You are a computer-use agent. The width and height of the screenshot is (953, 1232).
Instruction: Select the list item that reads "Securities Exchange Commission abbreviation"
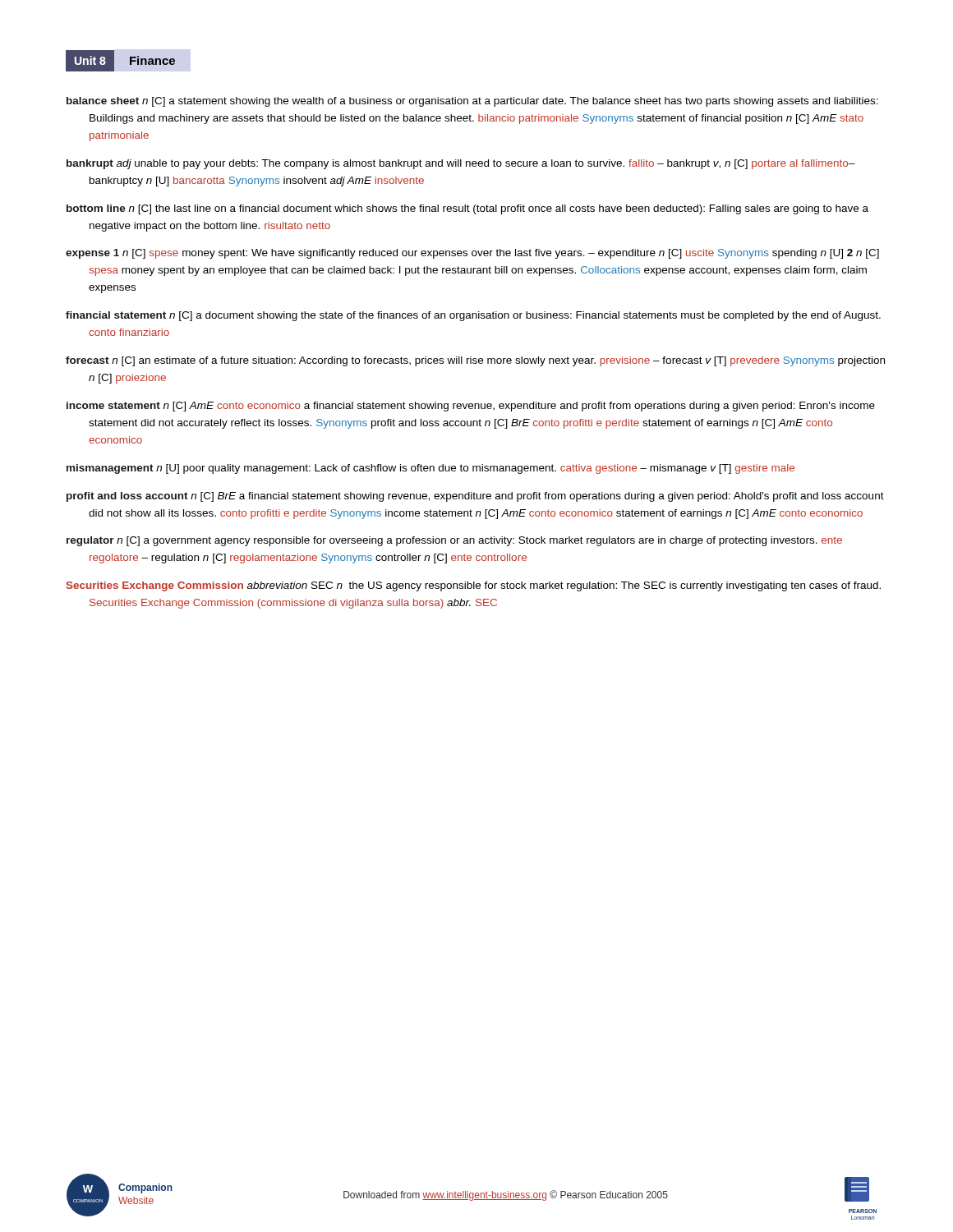click(474, 594)
